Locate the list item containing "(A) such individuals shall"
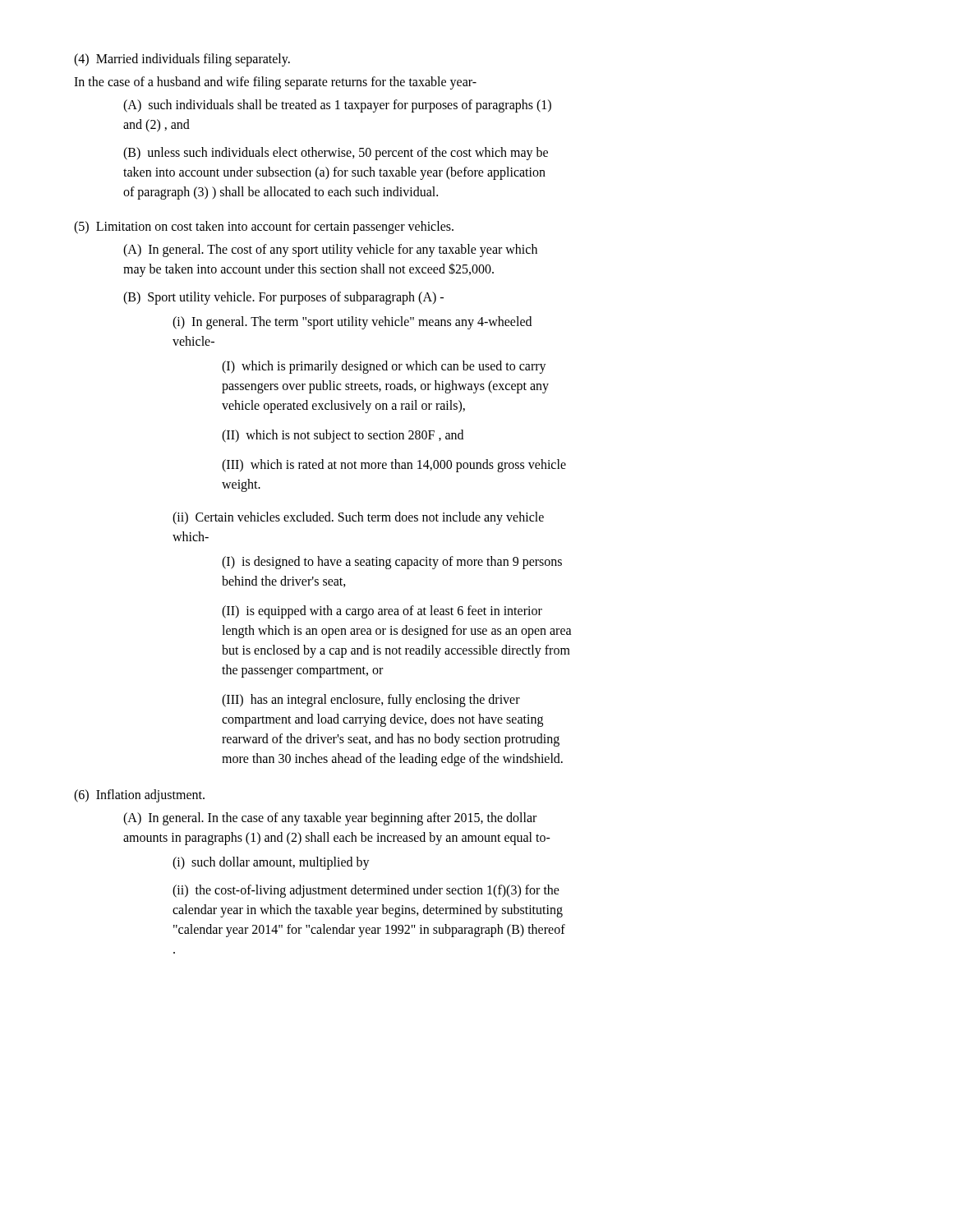Image resolution: width=953 pixels, height=1232 pixels. pos(501,115)
